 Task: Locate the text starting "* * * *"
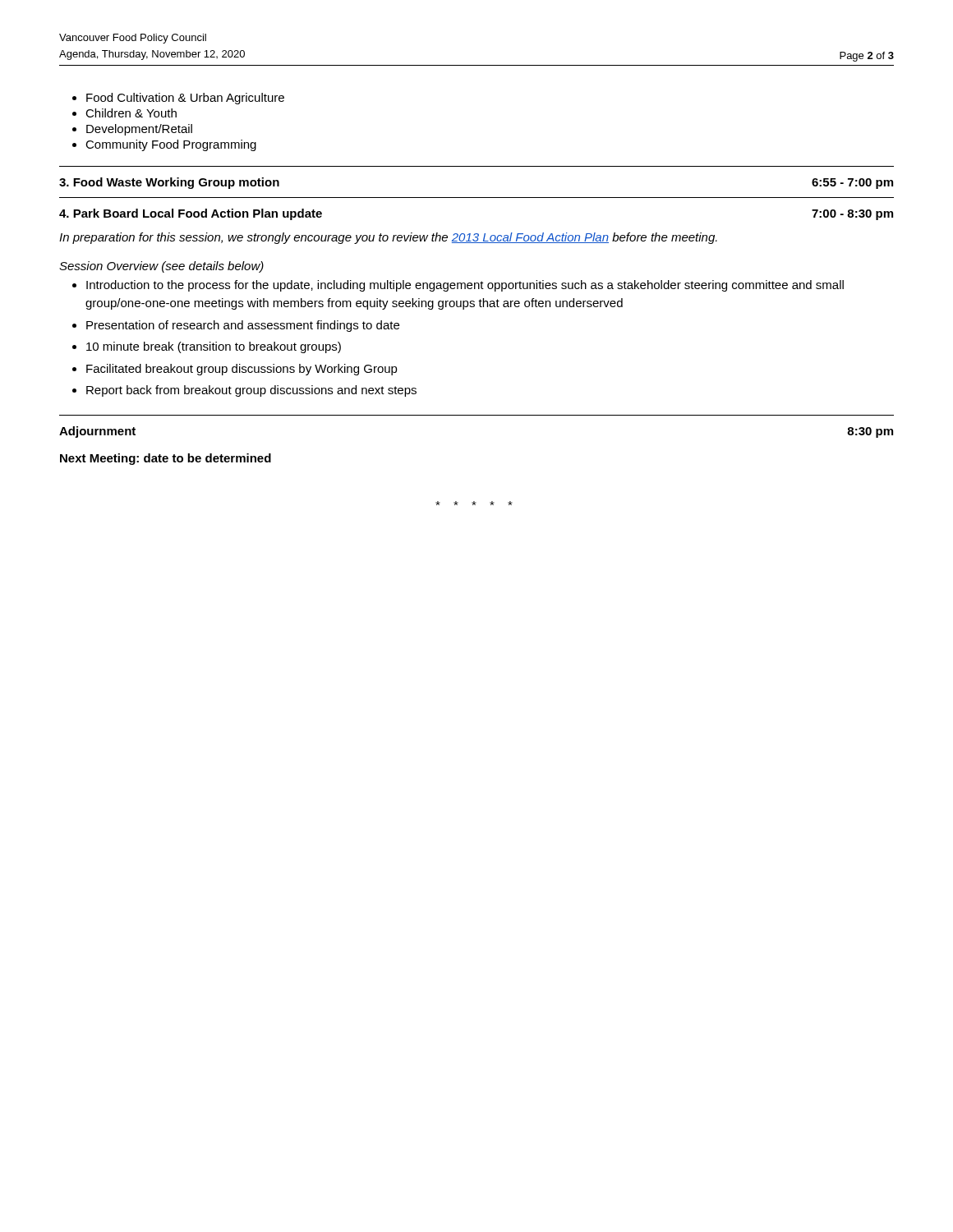click(x=476, y=504)
